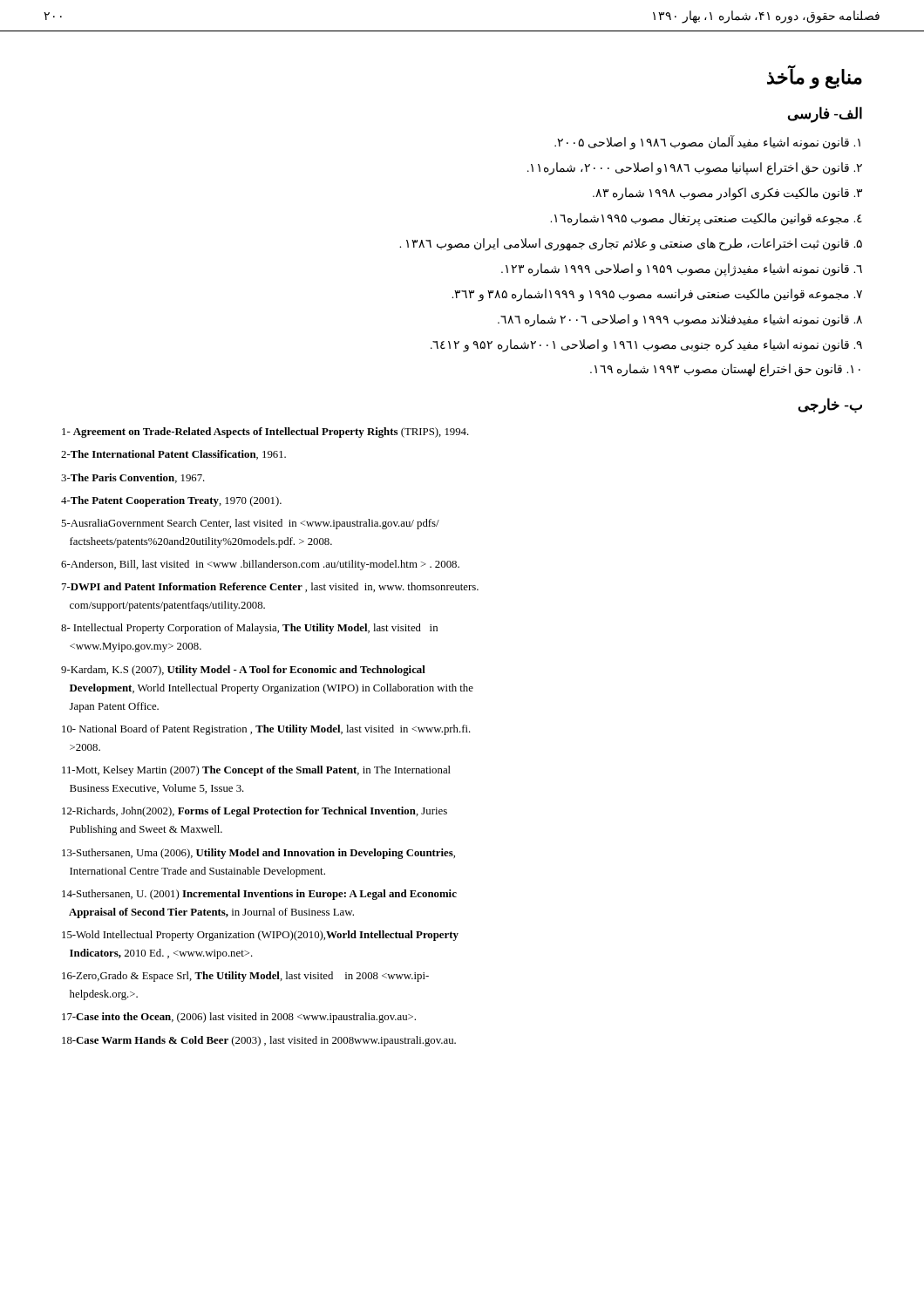Where does it say "5-AusraliaGovernment Search Center, last visited in 2008."?
This screenshot has height=1308, width=924.
[x=250, y=532]
